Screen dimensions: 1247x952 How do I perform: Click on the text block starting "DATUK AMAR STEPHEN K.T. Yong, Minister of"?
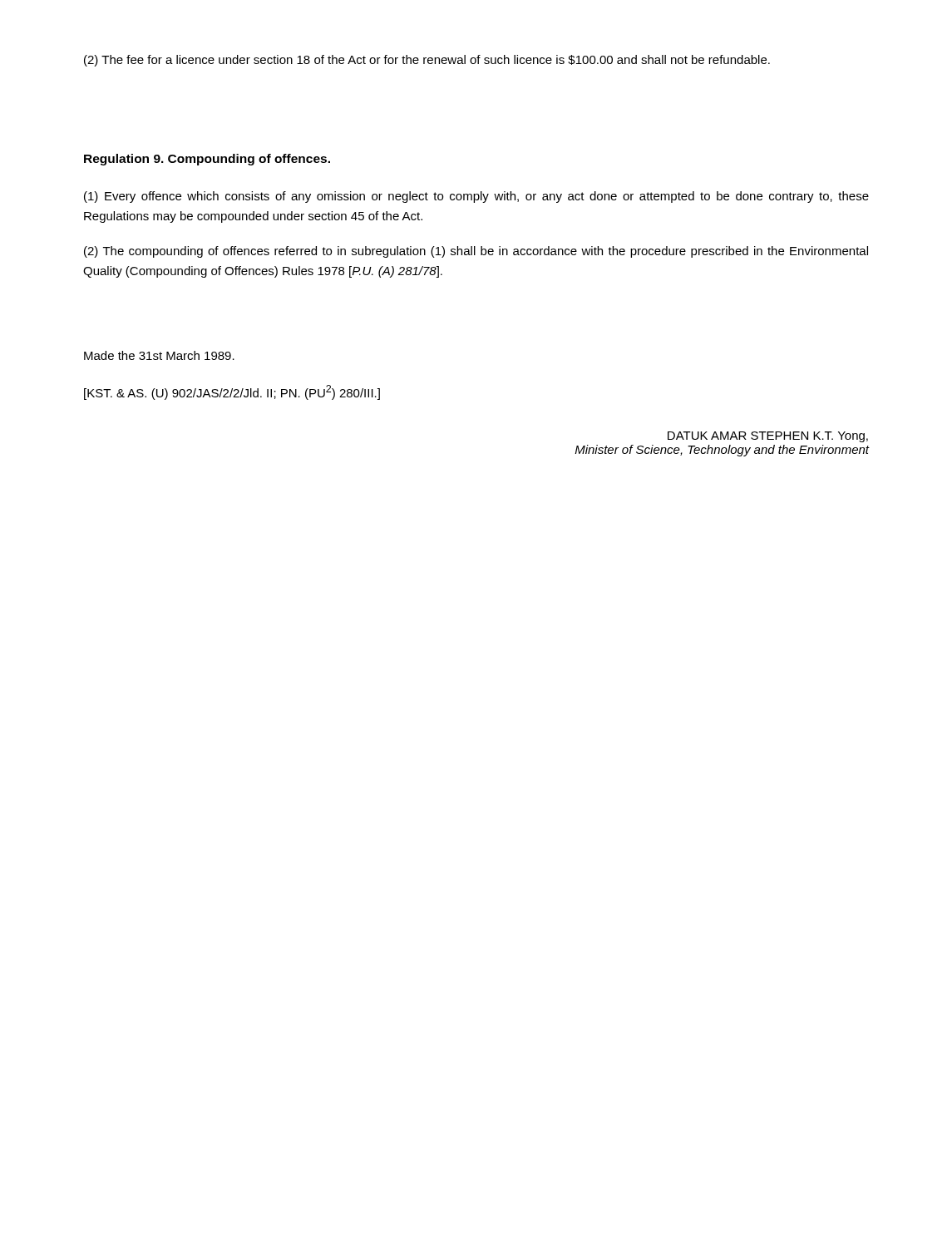(x=768, y=437)
